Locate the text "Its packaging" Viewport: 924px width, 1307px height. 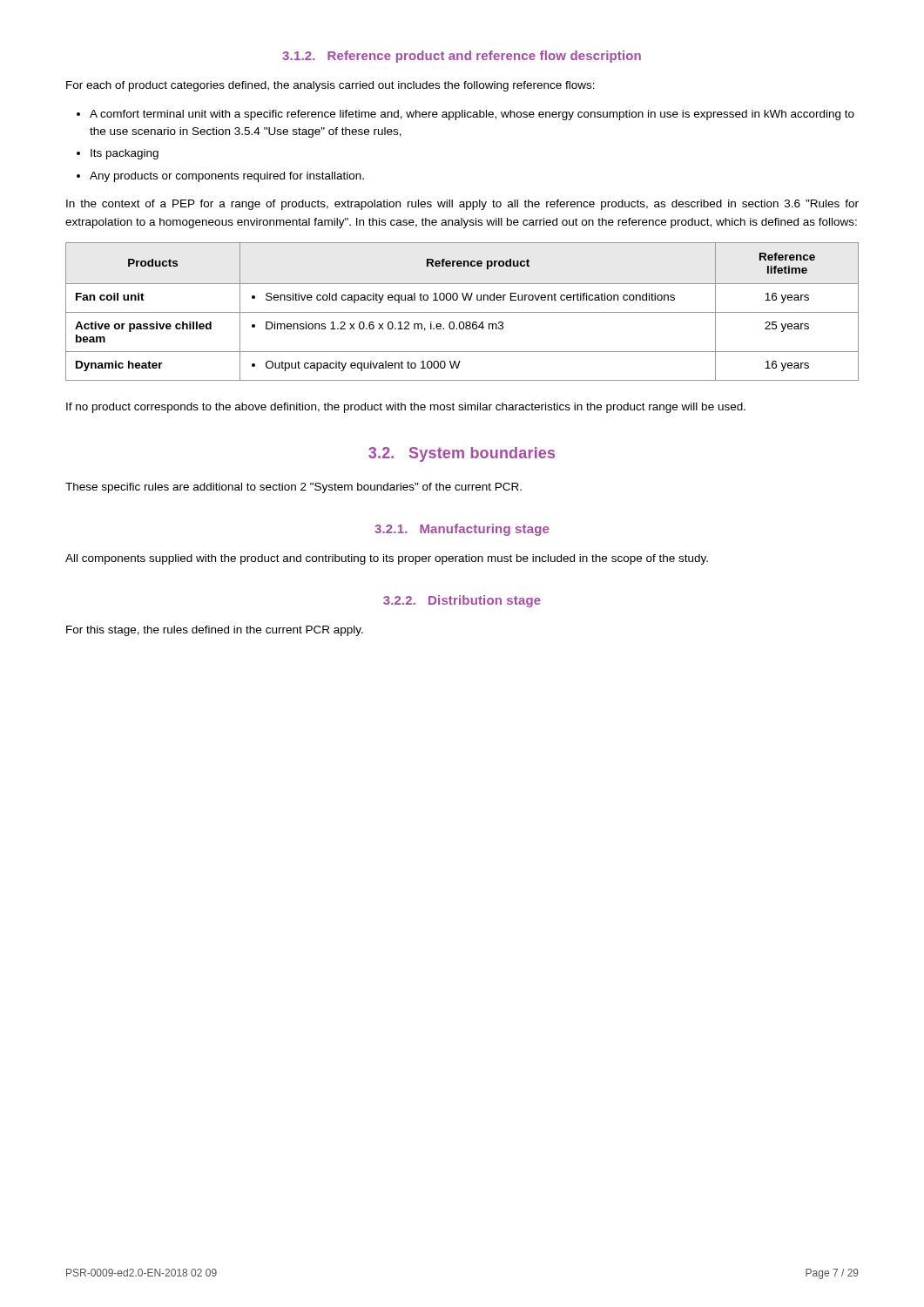click(x=124, y=153)
